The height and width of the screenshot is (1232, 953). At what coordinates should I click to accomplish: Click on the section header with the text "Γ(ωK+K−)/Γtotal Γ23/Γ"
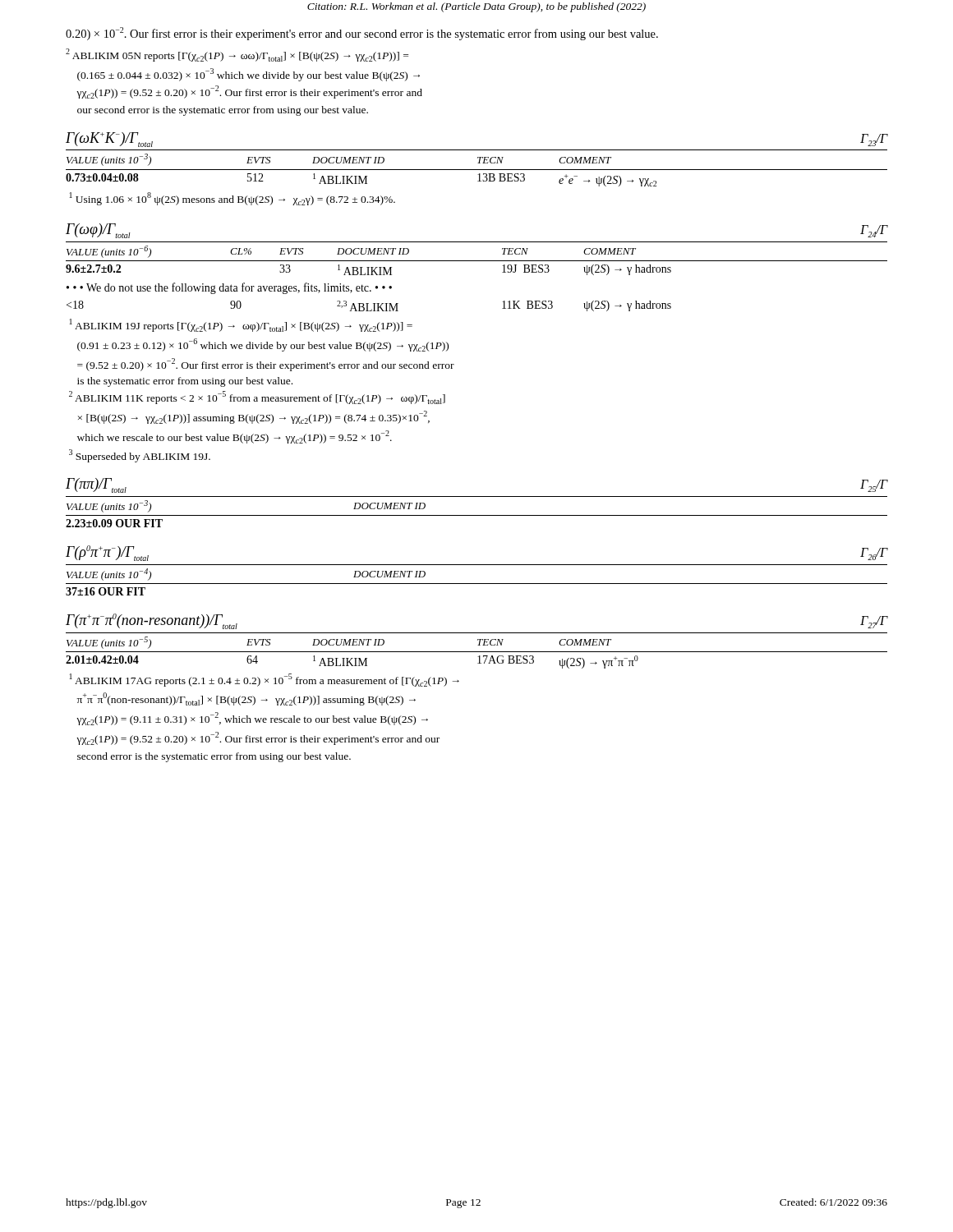click(x=476, y=139)
